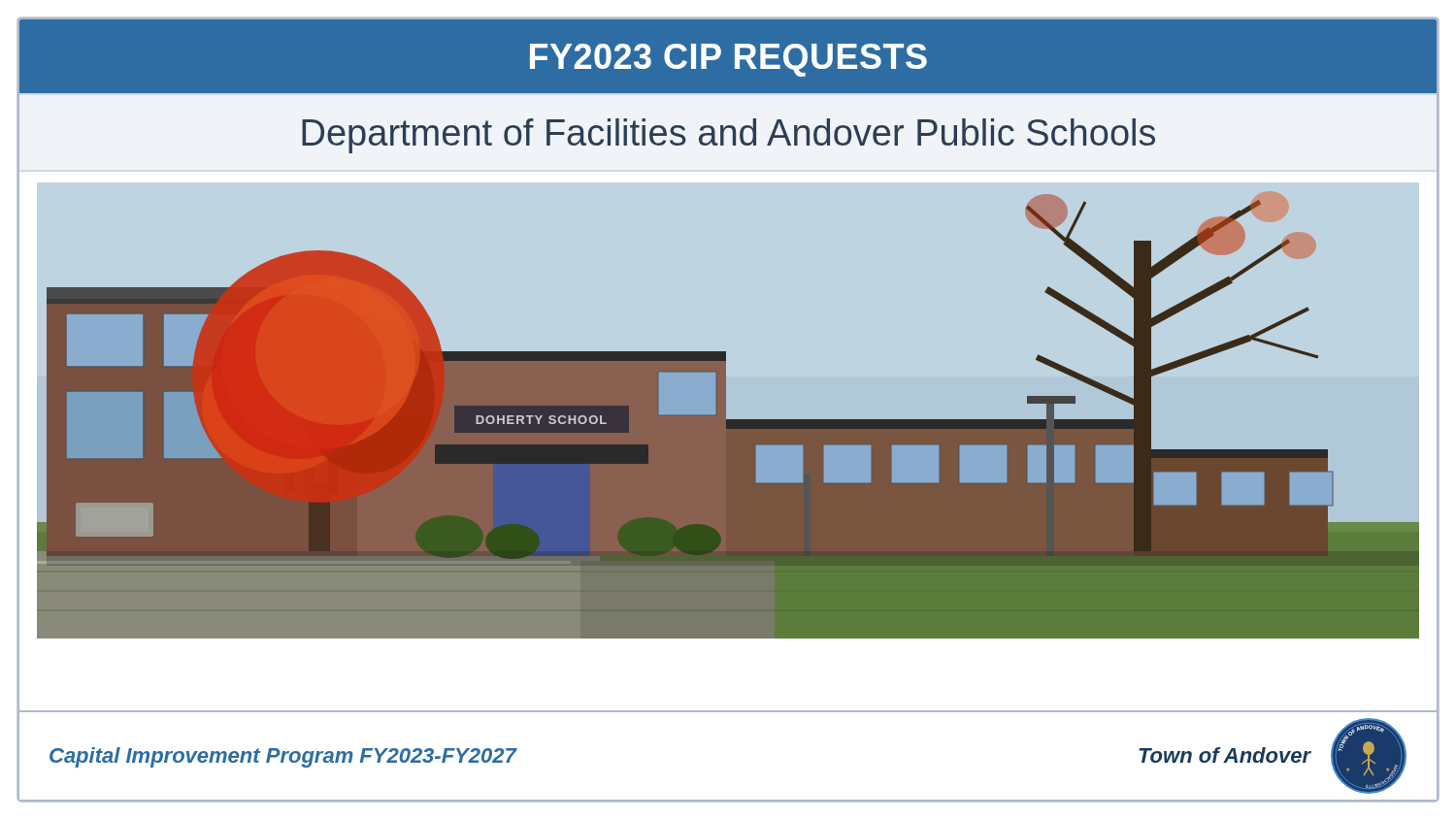Screen dimensions: 819x1456
Task: Click on the text starting "Department of Facilities and Andover Public"
Action: 728,133
